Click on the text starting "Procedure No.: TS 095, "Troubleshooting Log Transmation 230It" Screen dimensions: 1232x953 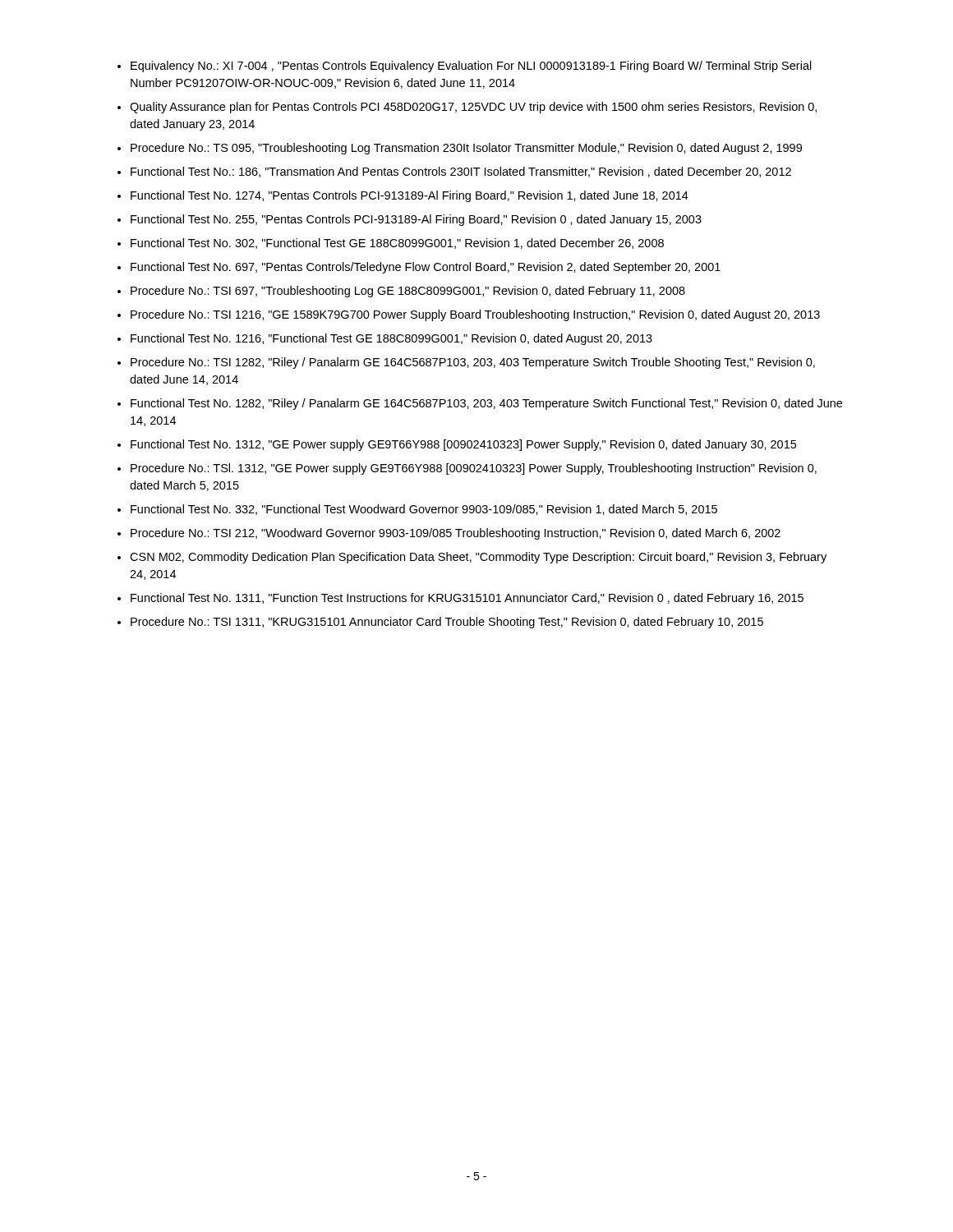coord(466,148)
